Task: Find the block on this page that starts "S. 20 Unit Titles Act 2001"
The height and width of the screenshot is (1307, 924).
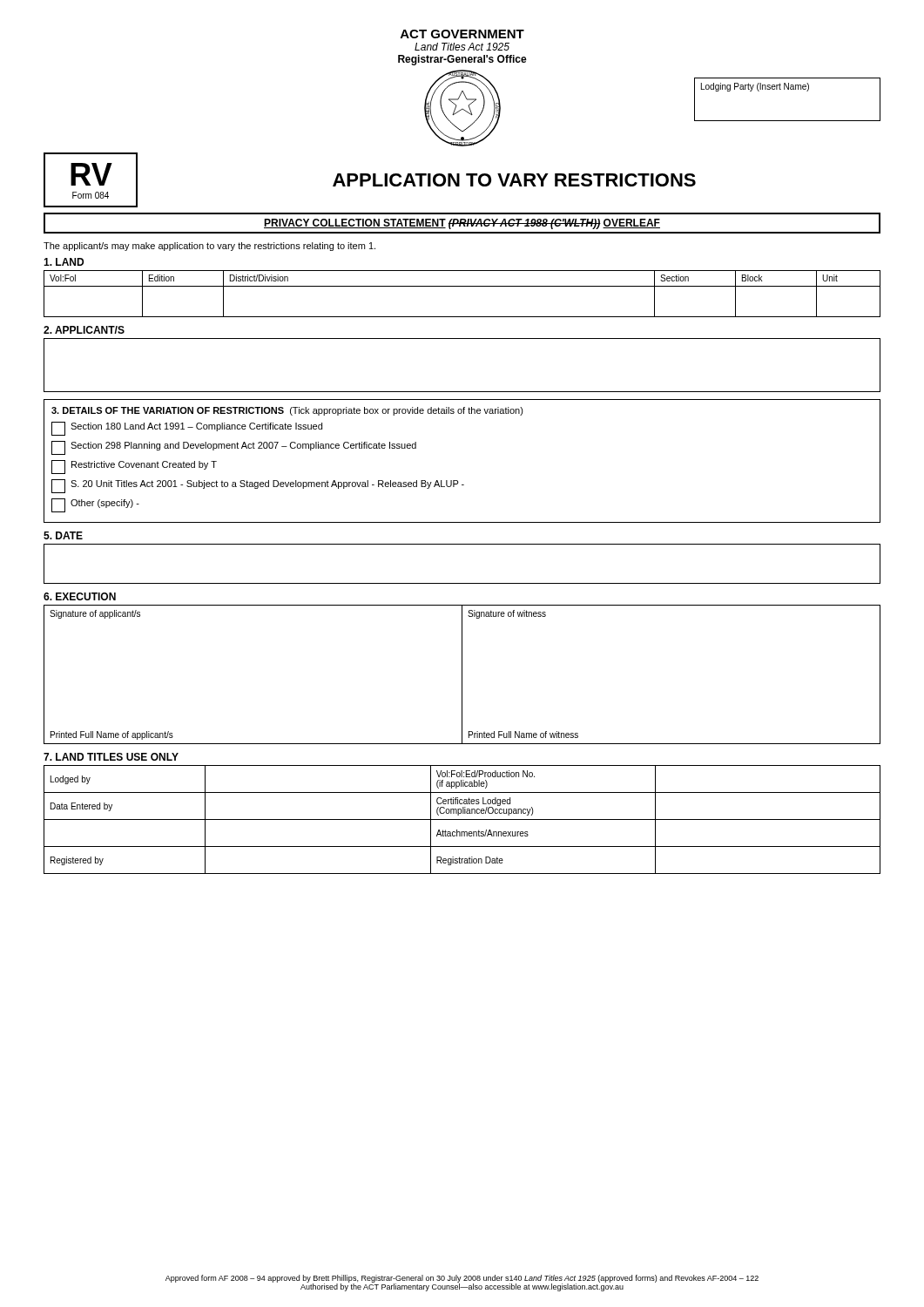Action: click(258, 486)
